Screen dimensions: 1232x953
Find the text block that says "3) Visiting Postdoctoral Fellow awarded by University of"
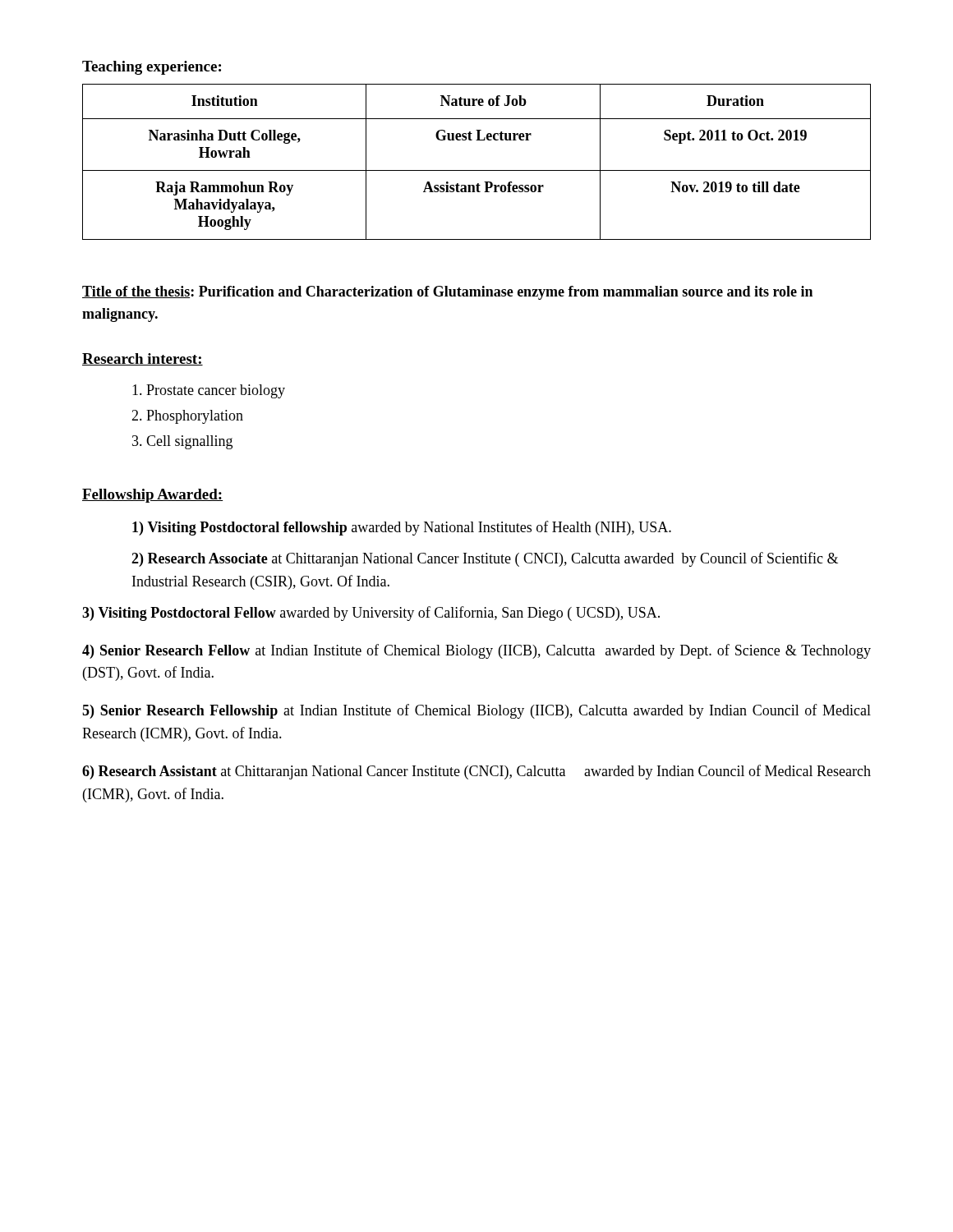[371, 612]
